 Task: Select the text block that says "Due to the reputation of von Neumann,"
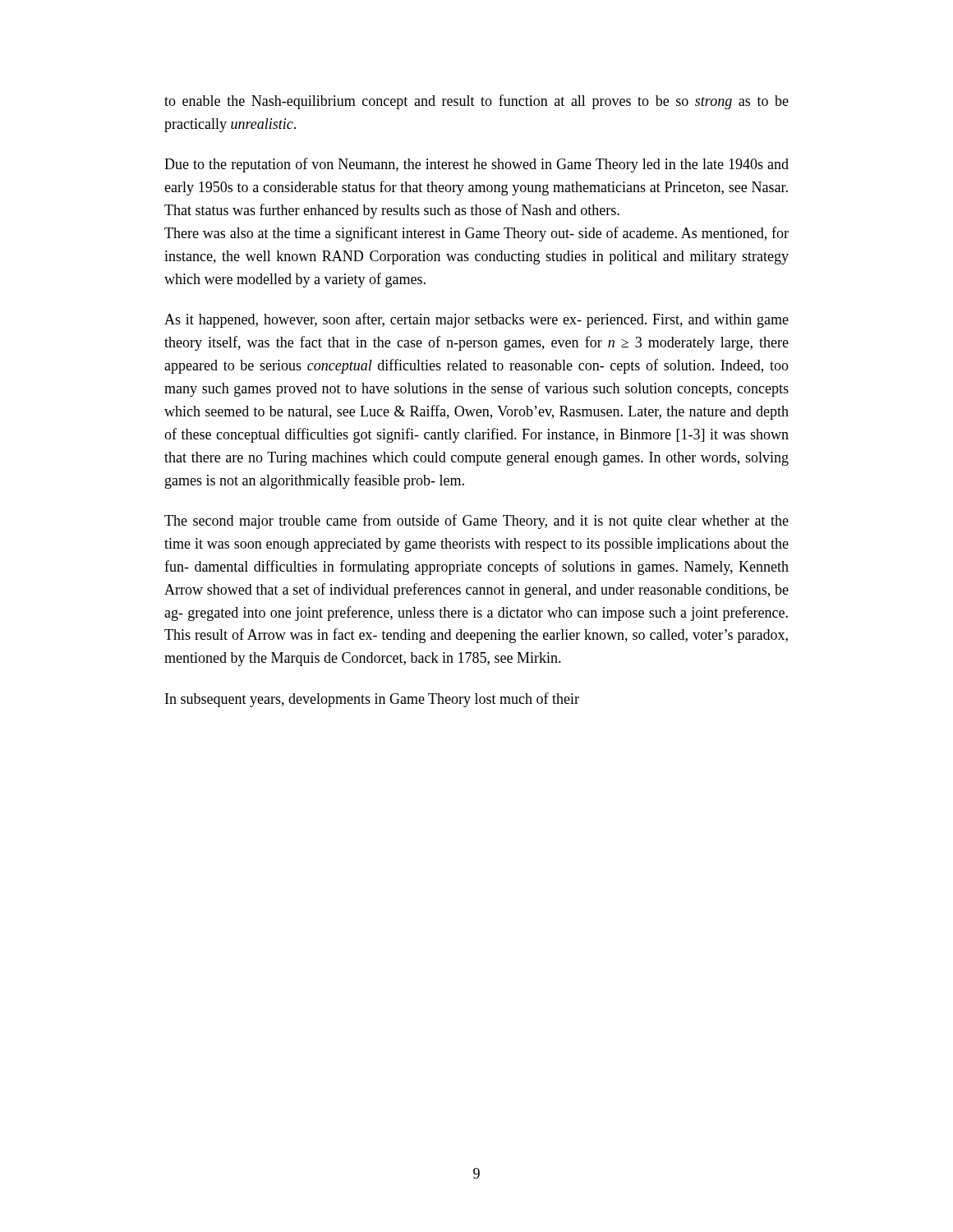coord(476,222)
